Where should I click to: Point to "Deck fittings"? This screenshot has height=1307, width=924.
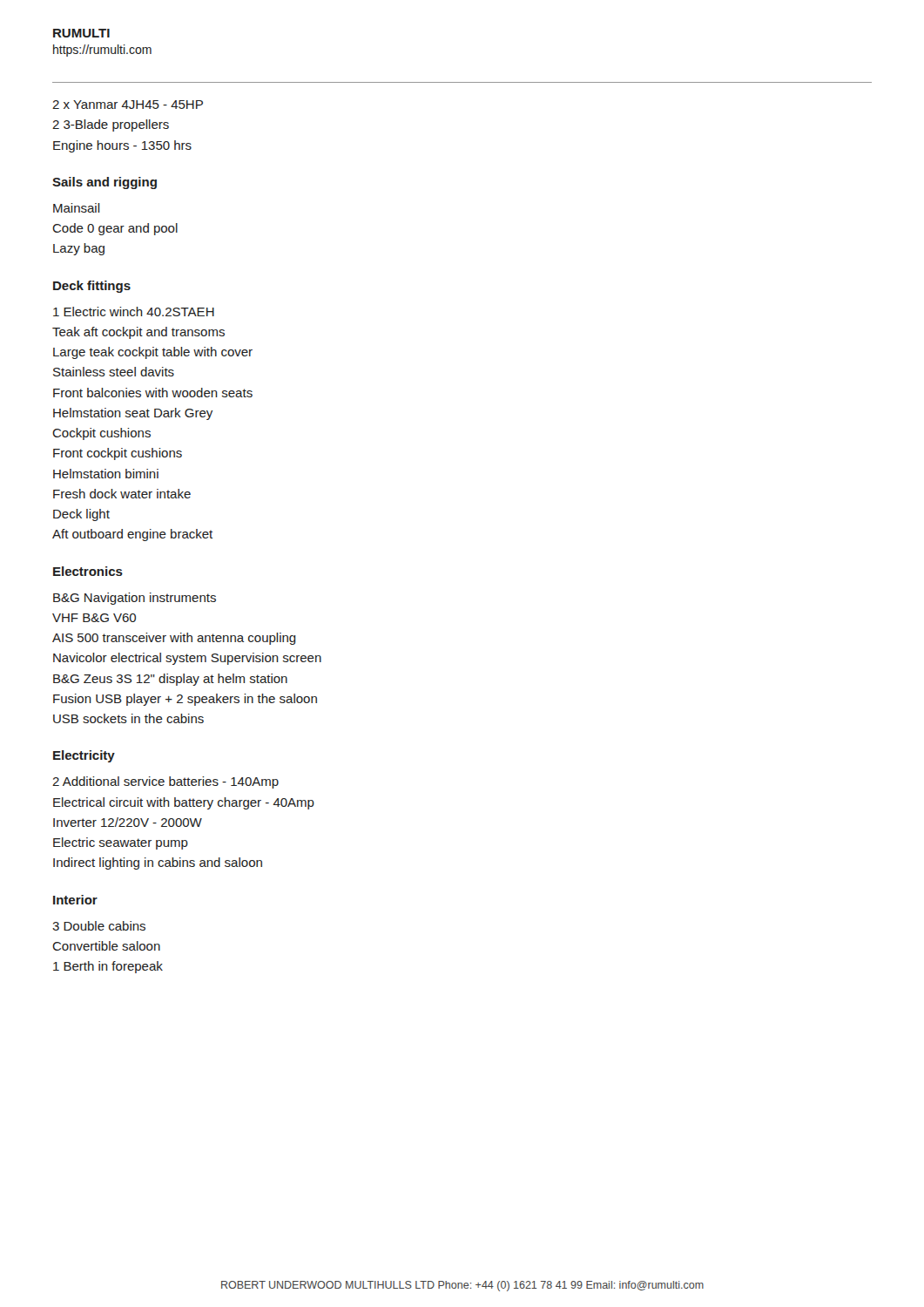pyautogui.click(x=91, y=285)
